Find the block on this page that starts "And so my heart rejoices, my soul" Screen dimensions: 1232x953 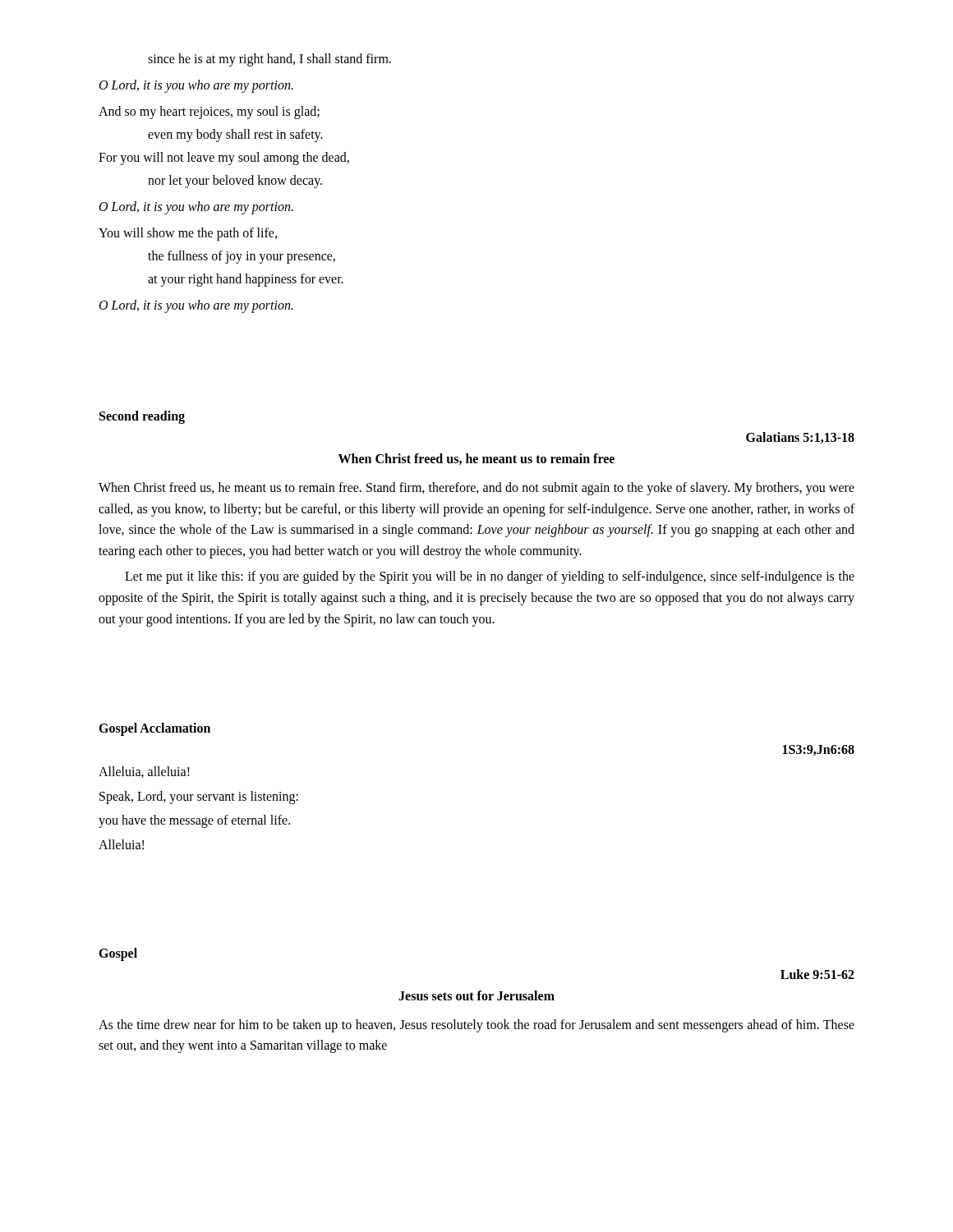point(209,113)
